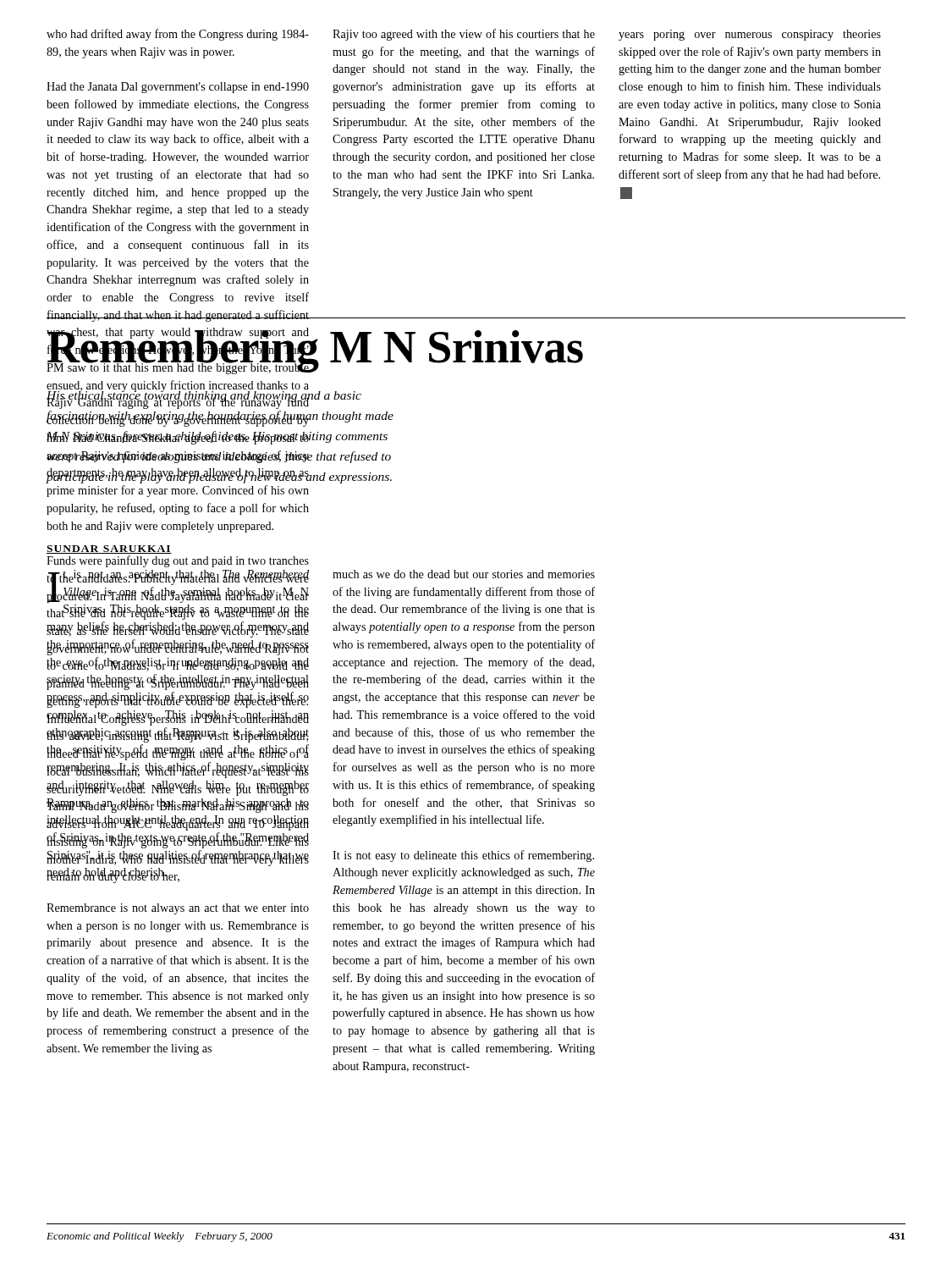Find the block on this page that starts "years poring over numerous conspiracy"
This screenshot has height=1270, width=952.
pos(750,113)
